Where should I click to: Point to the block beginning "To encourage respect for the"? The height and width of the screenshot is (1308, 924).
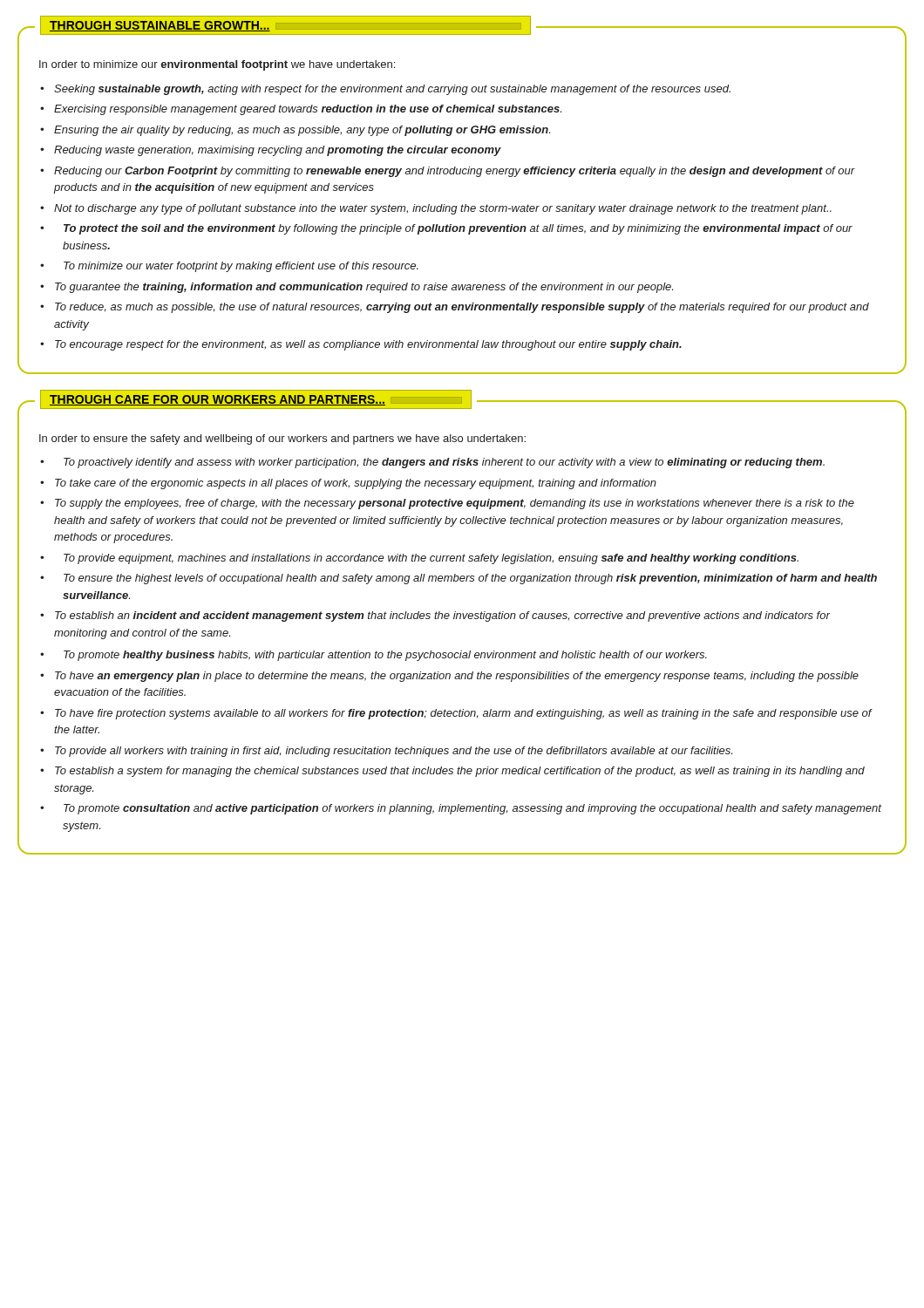coord(368,344)
